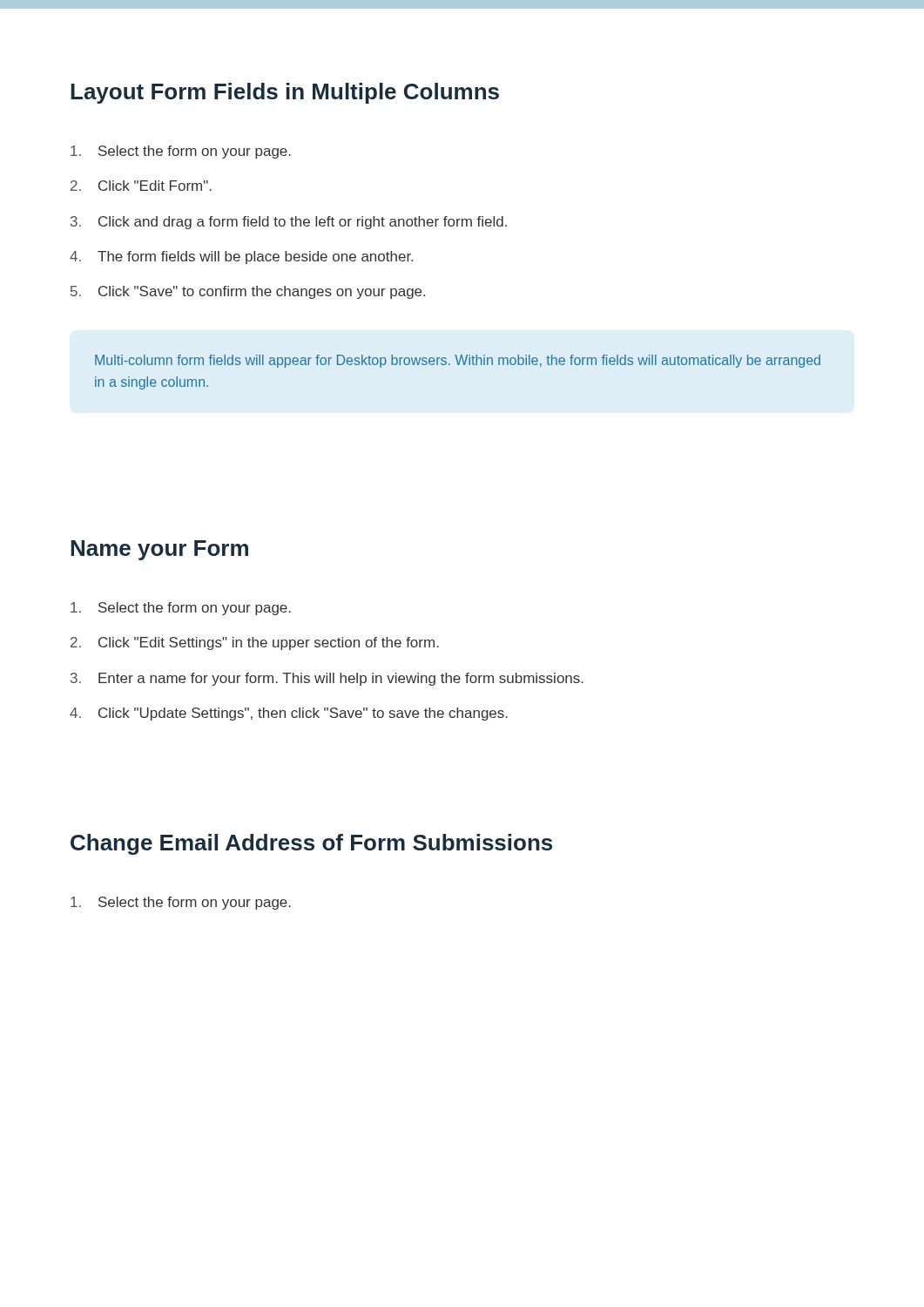The width and height of the screenshot is (924, 1307).
Task: Locate the block starting "Multi-column form fields will appear for Desktop browsers."
Action: 462,371
